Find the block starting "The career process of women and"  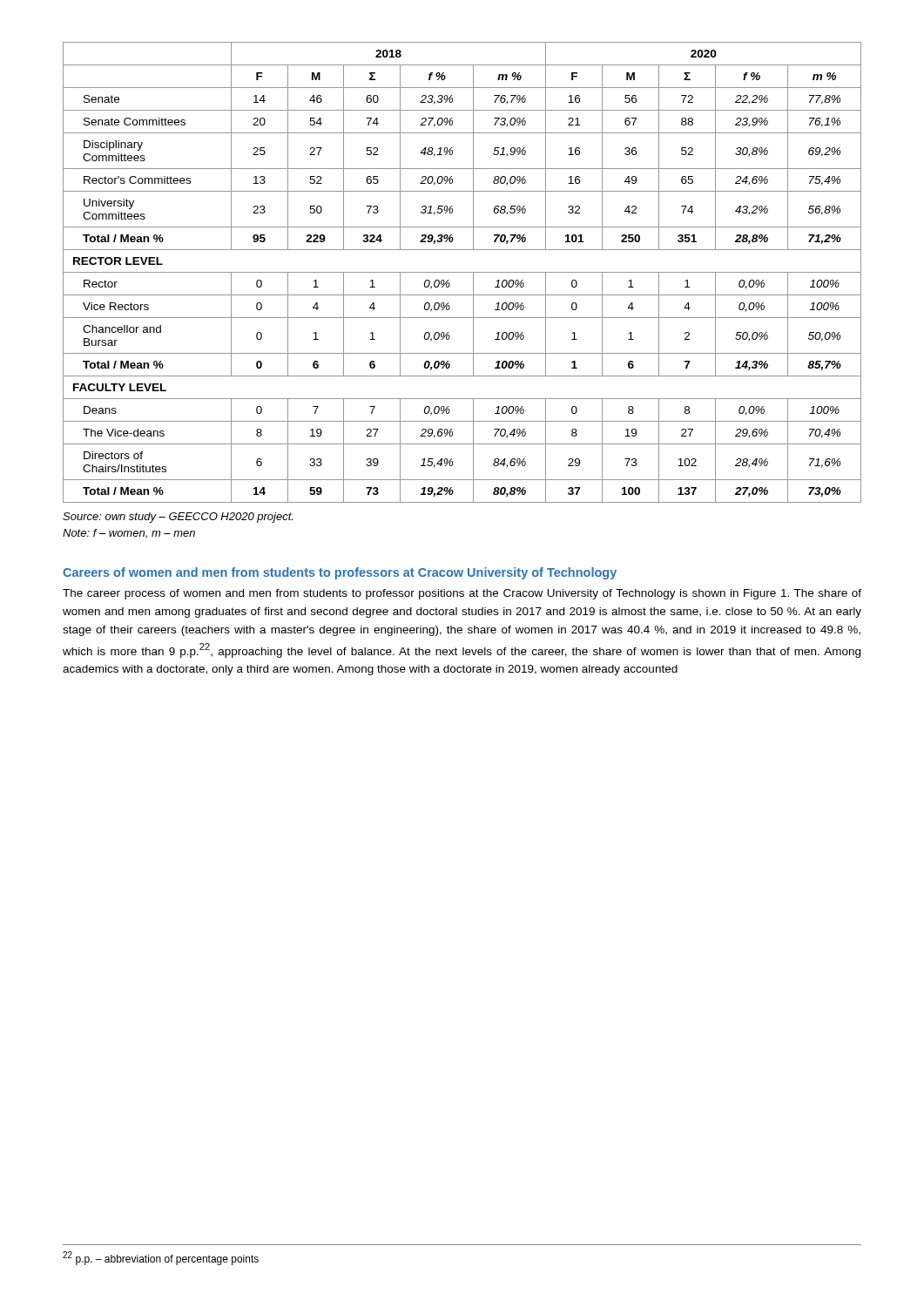462,631
